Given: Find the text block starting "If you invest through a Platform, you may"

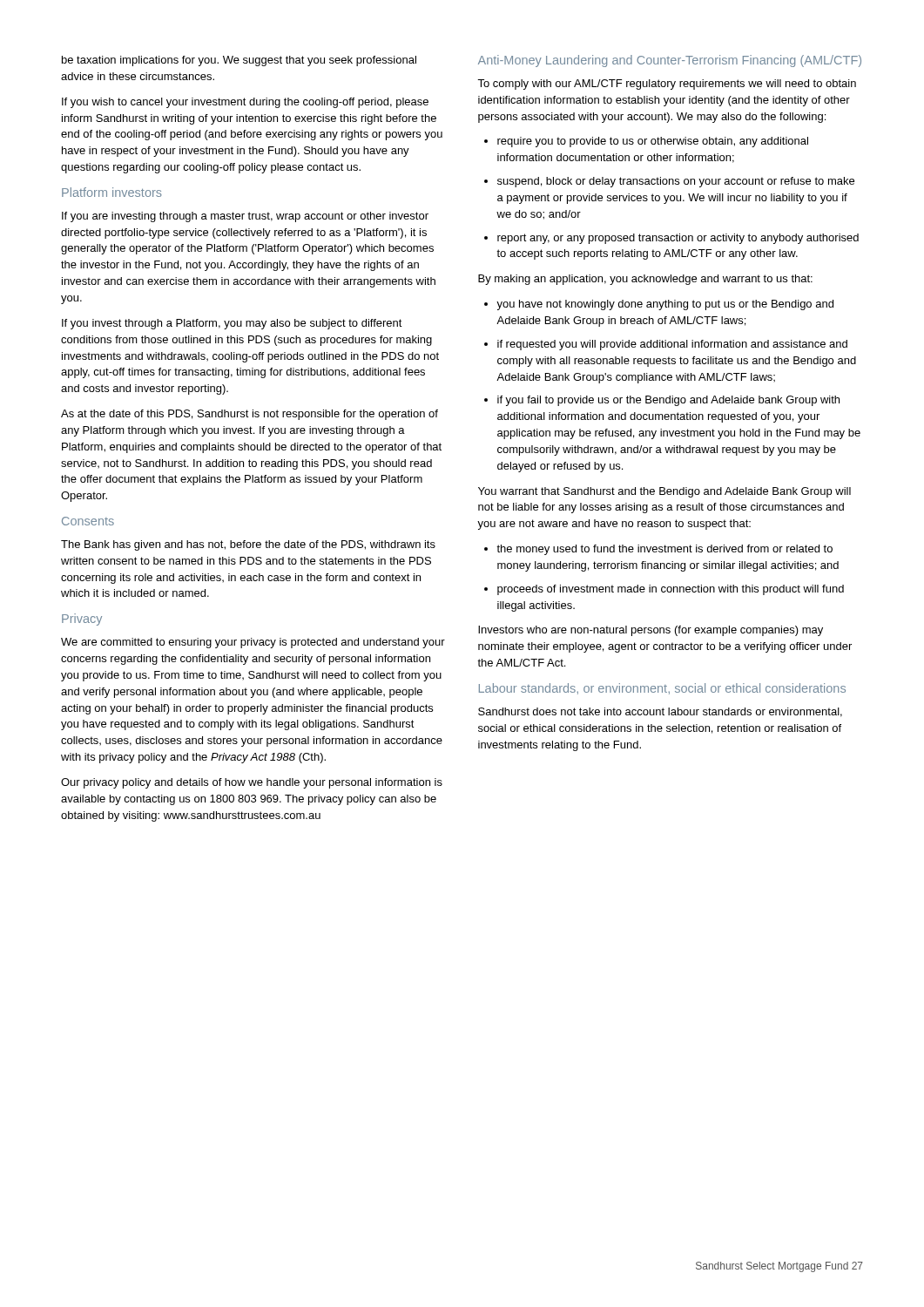Looking at the screenshot, I should [x=254, y=356].
